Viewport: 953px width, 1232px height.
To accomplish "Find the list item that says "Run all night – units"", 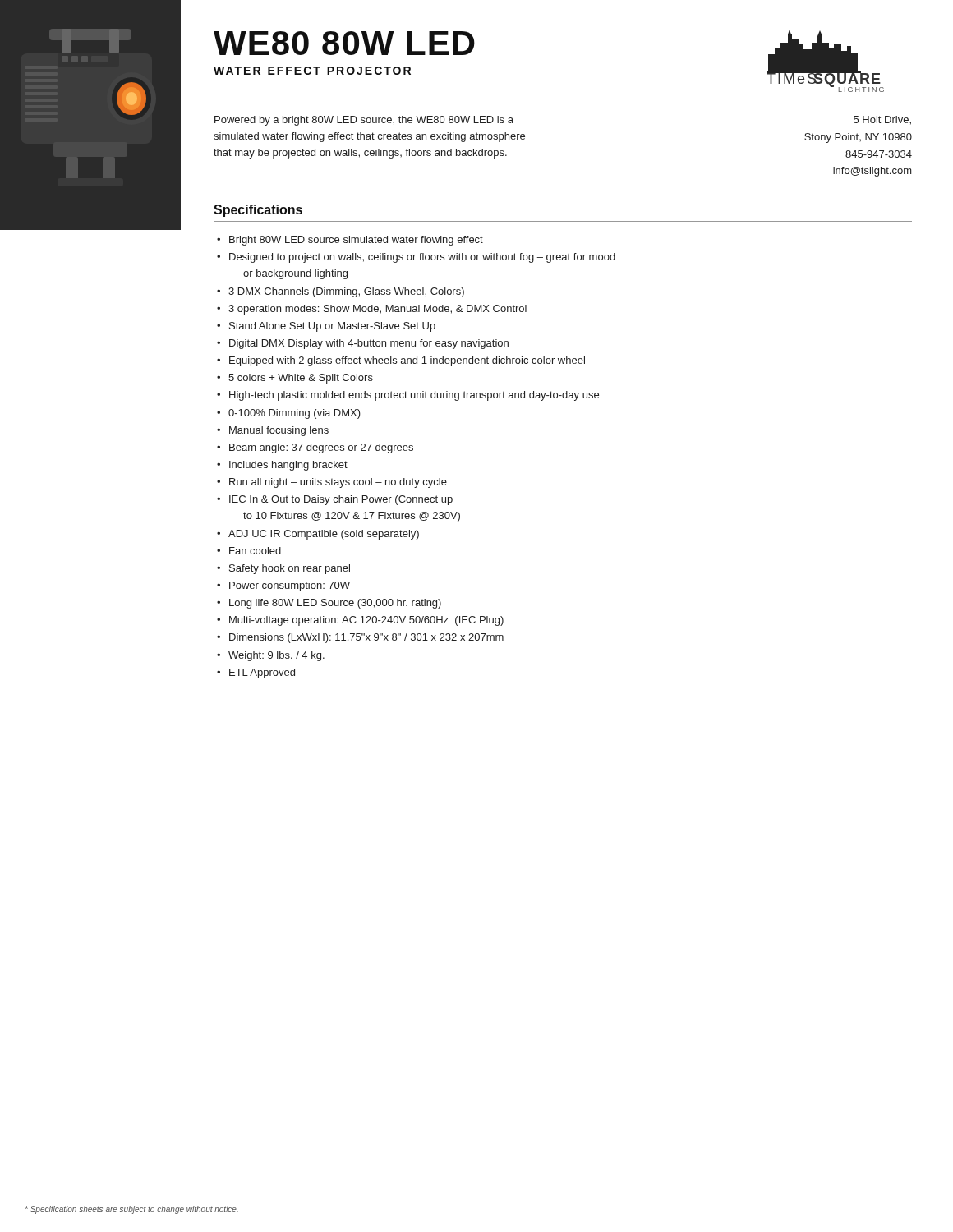I will point(338,482).
